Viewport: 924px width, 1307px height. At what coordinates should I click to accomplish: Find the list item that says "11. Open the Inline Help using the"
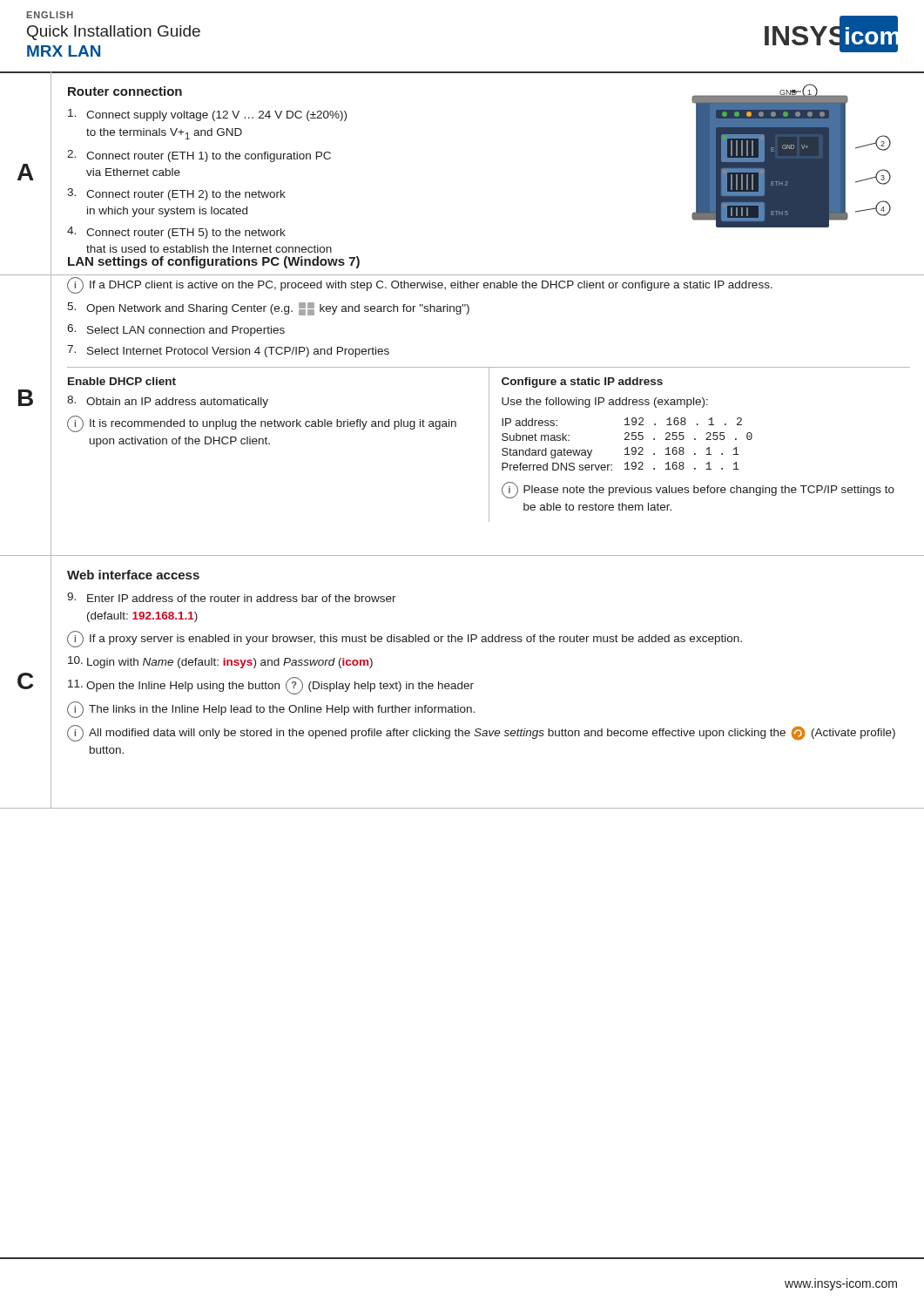pos(270,686)
